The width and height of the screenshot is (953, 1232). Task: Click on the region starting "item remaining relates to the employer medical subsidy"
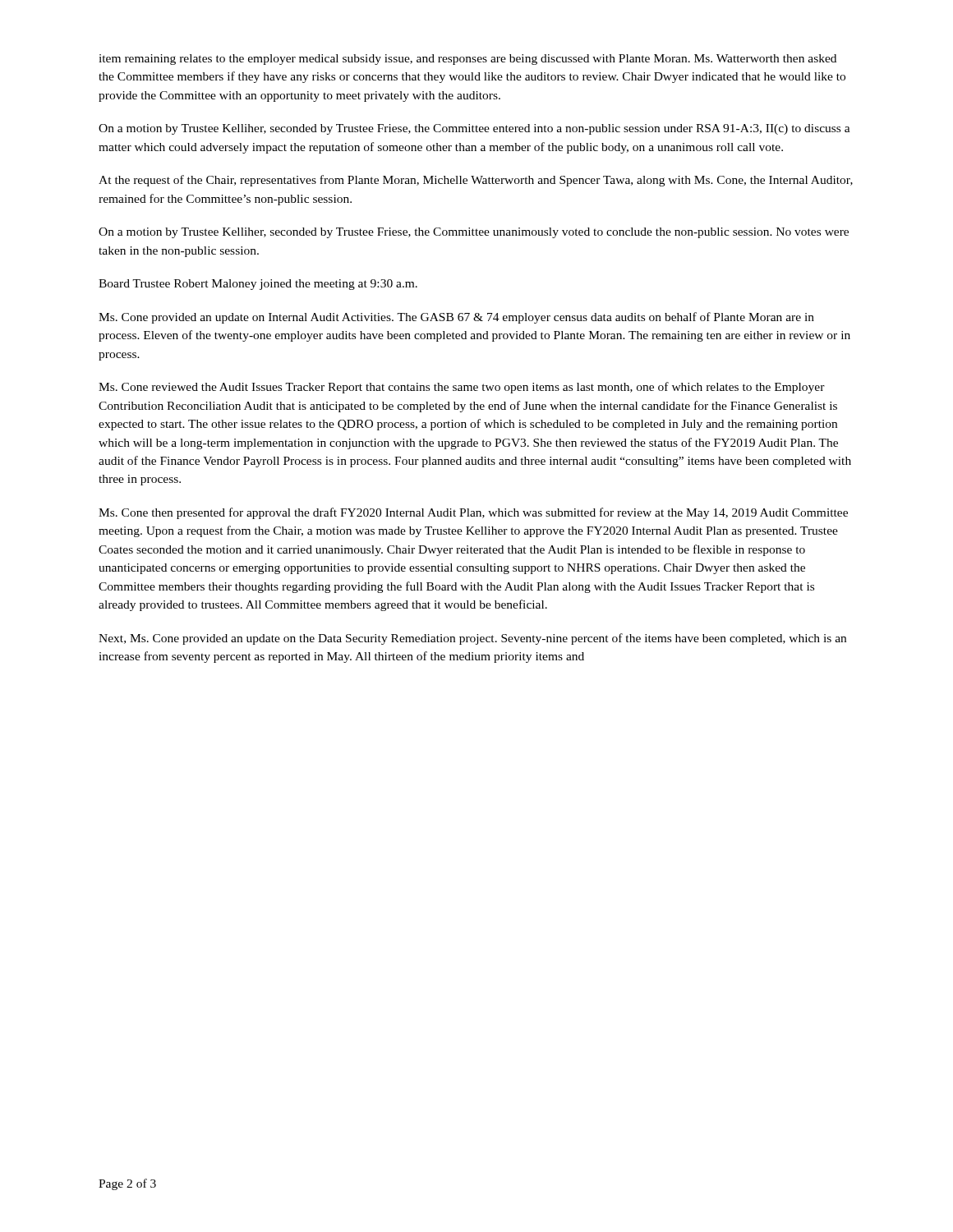click(x=472, y=76)
